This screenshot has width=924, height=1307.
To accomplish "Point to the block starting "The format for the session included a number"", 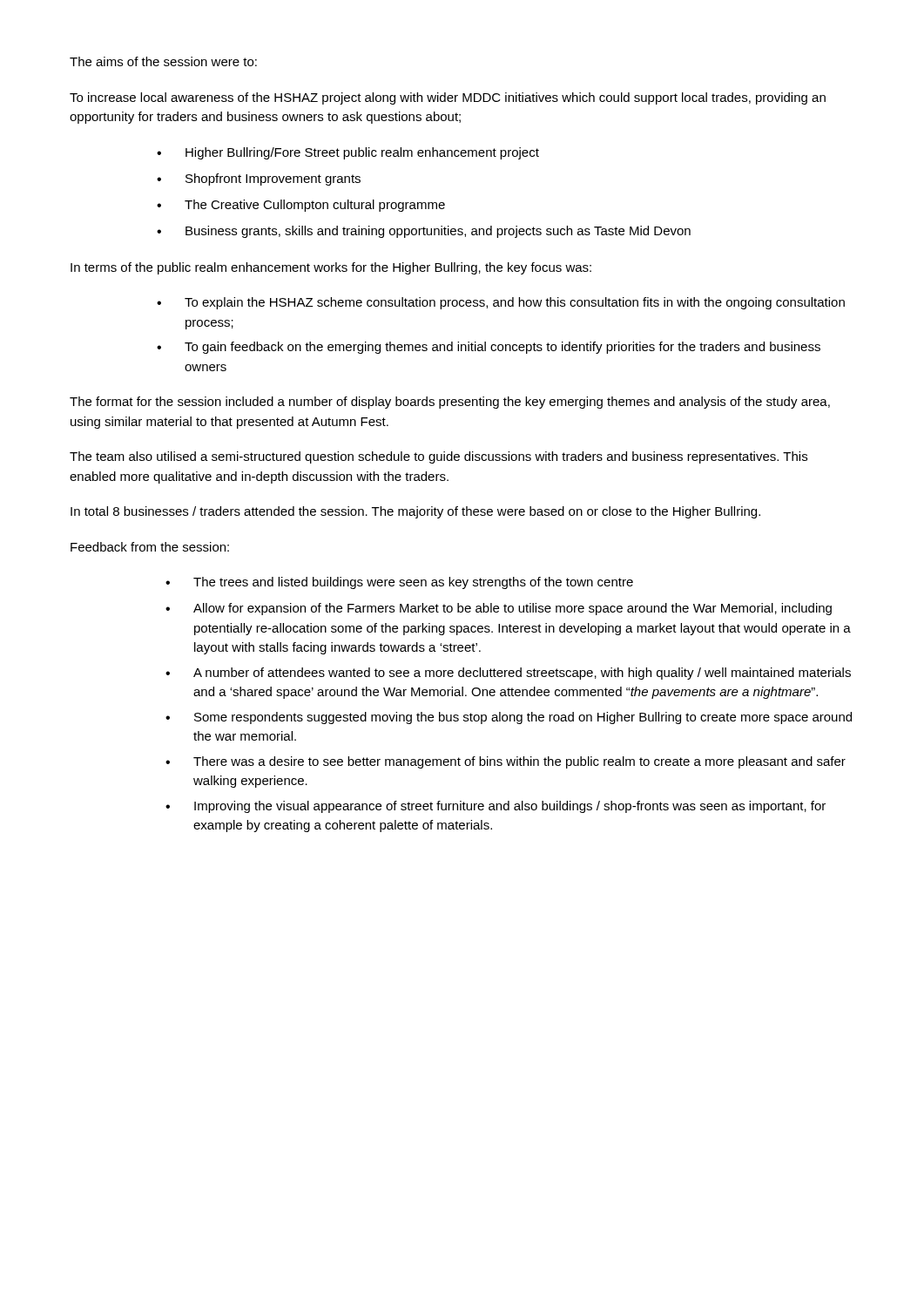I will (450, 411).
